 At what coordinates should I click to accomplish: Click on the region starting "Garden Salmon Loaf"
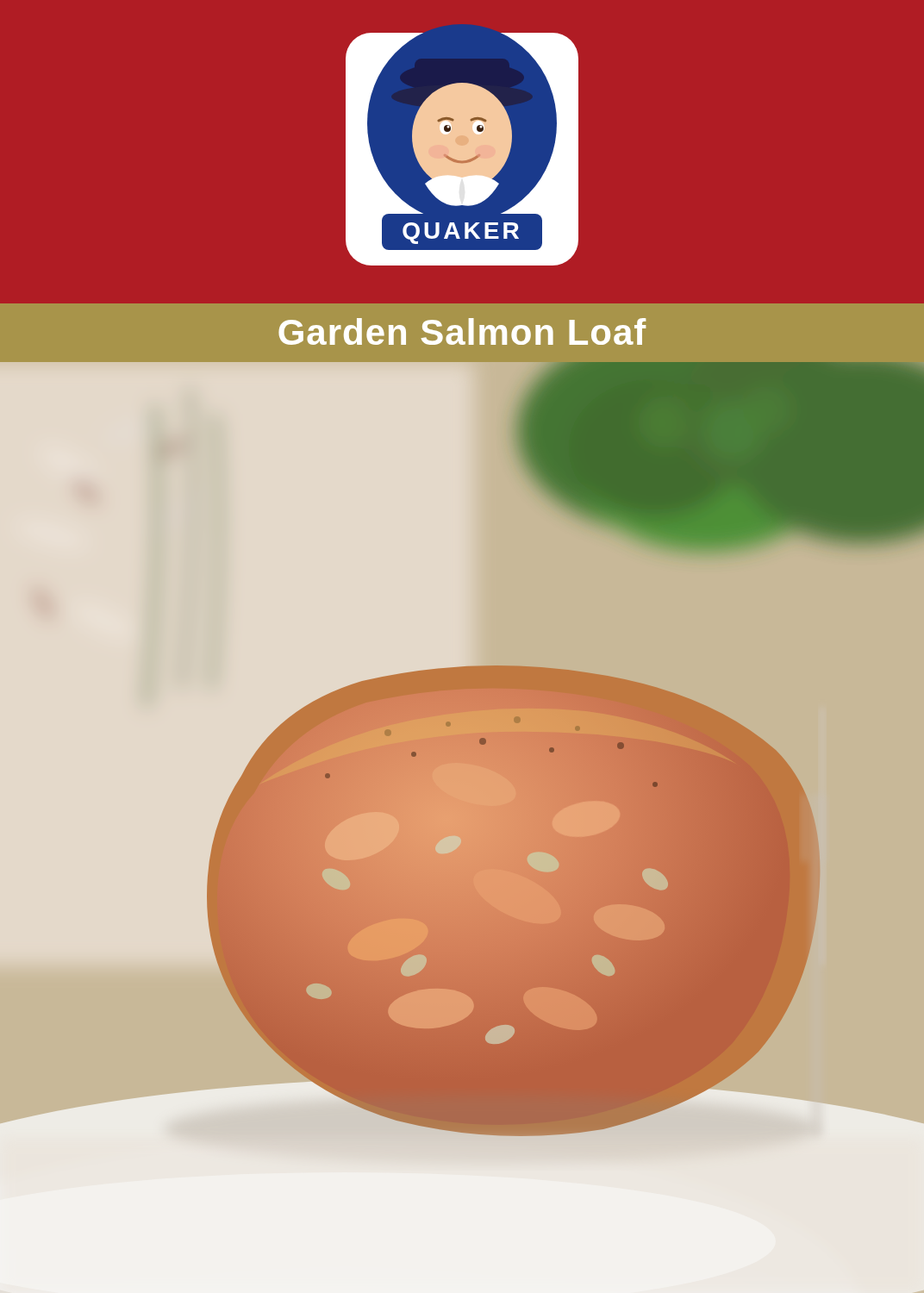point(462,332)
